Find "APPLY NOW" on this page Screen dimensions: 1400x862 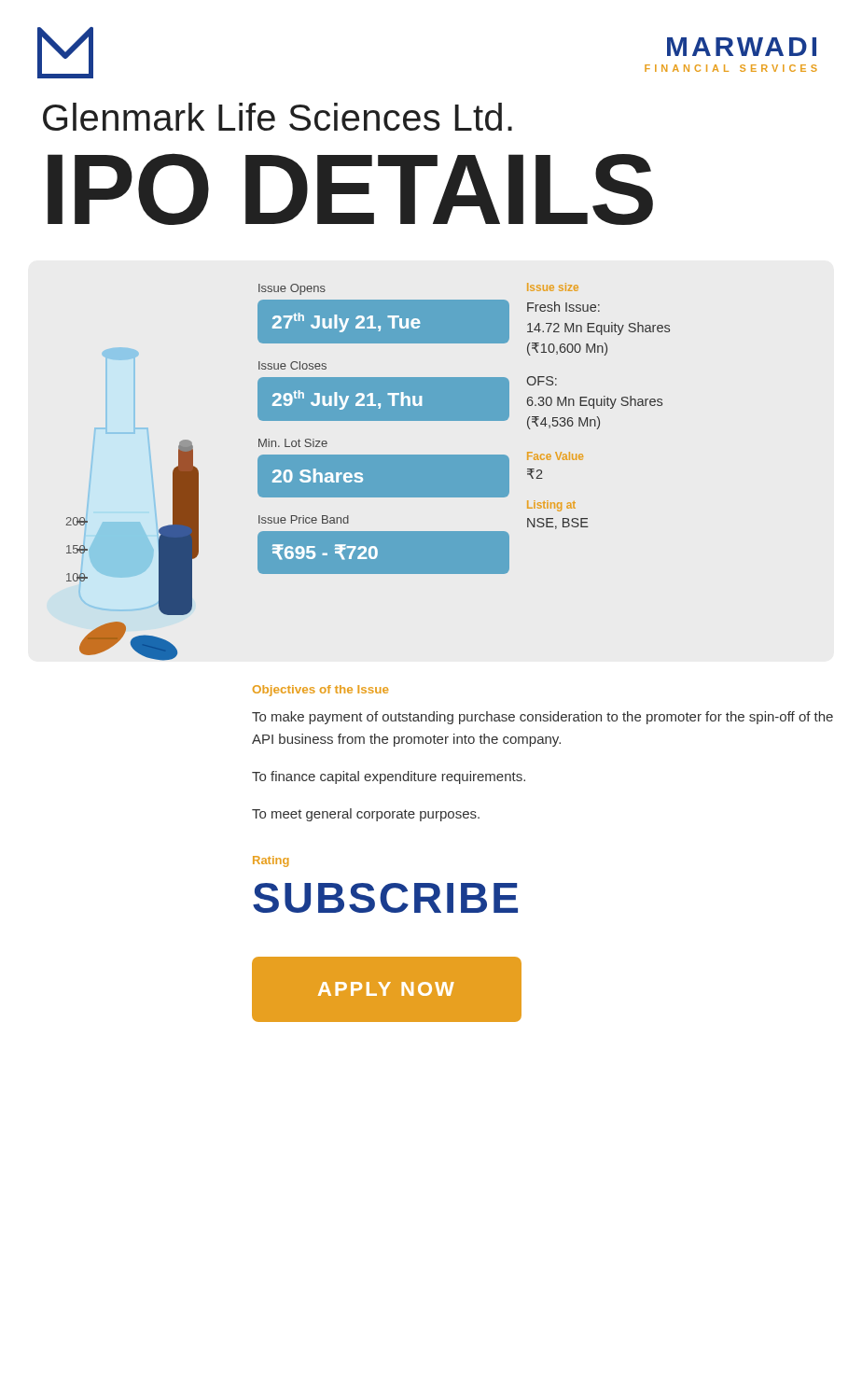(387, 989)
